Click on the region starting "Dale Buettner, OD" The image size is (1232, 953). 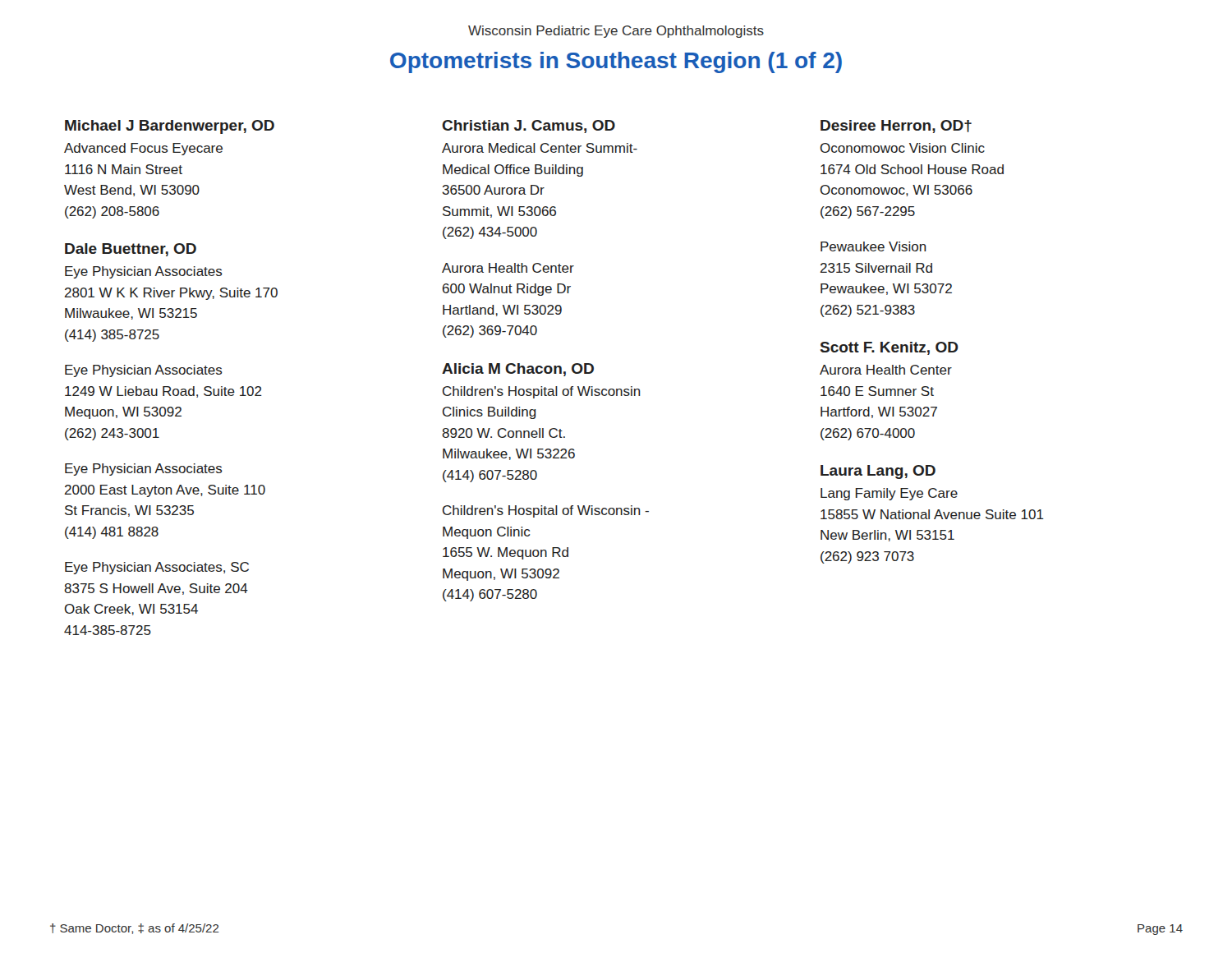[130, 248]
